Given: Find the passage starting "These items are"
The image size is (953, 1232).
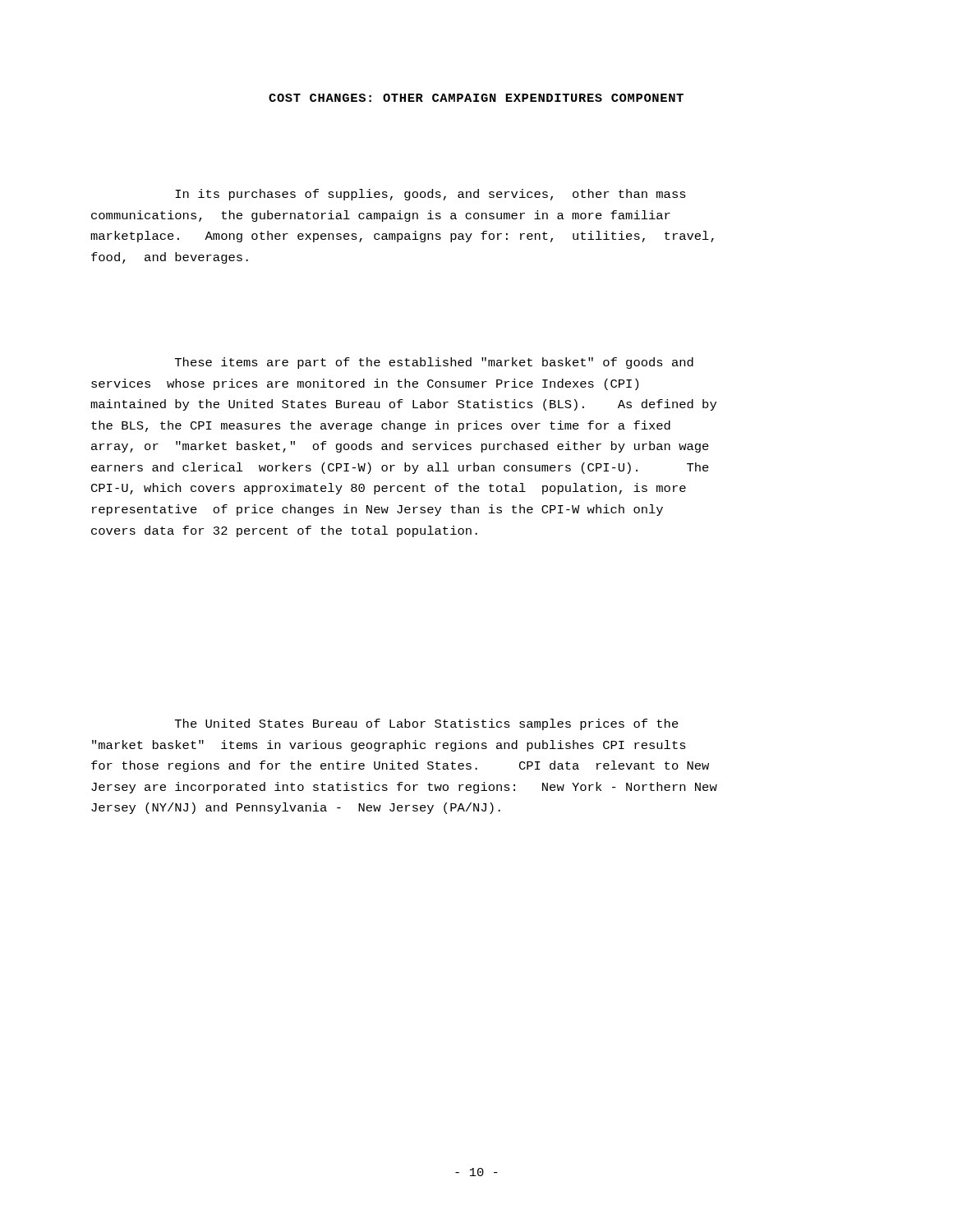Looking at the screenshot, I should pos(404,447).
